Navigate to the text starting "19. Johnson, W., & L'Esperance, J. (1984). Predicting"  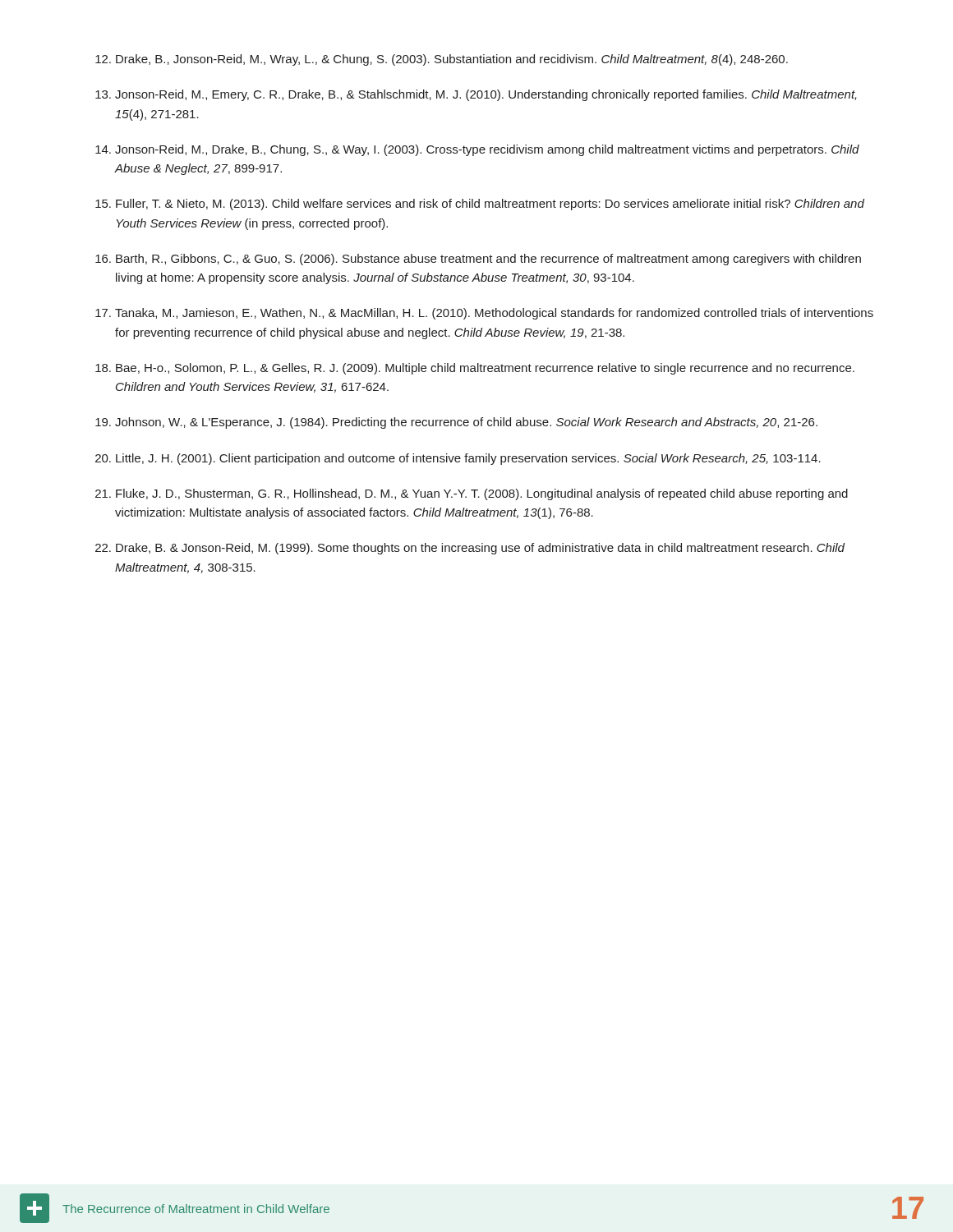coord(485,422)
